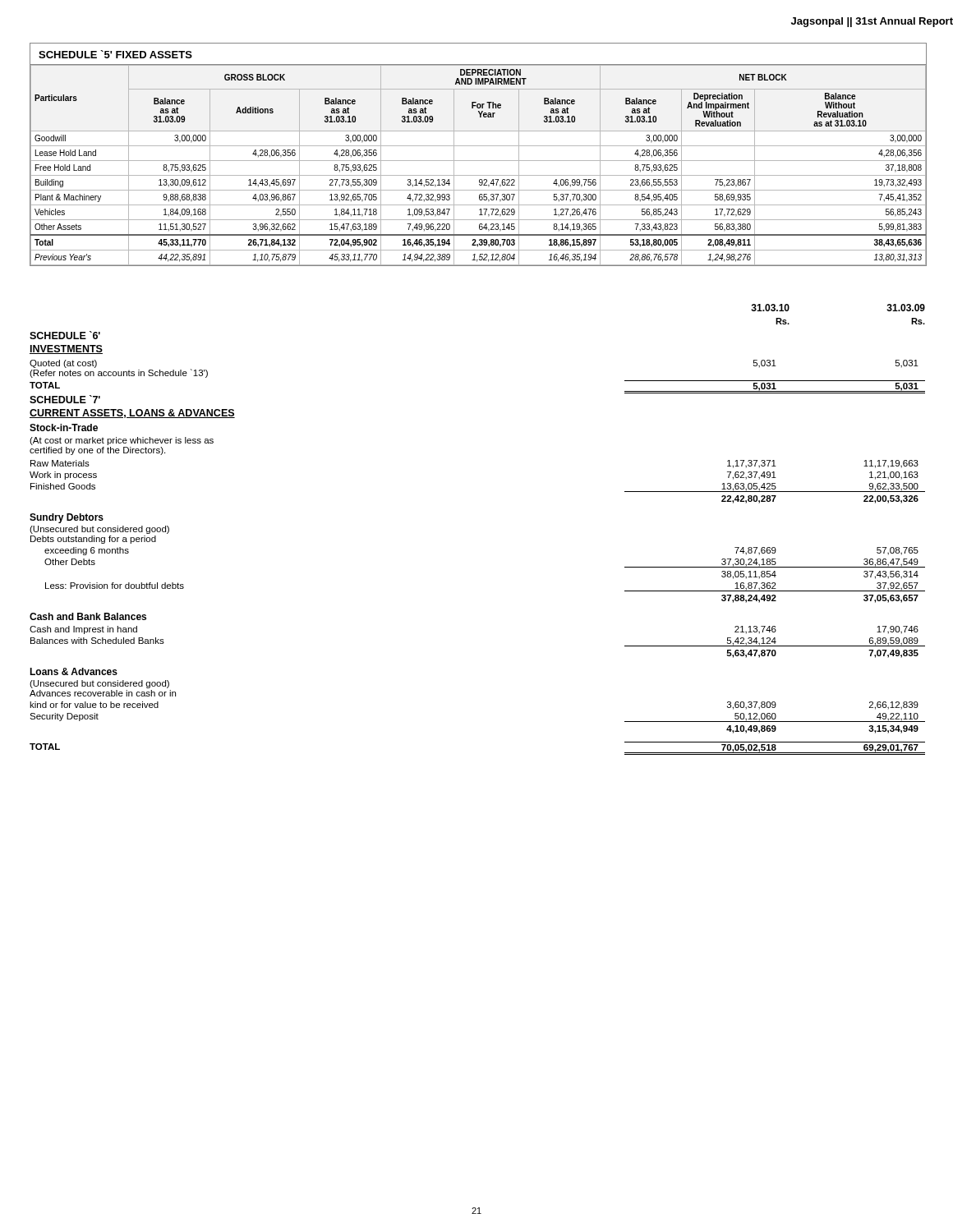This screenshot has height=1232, width=953.
Task: Locate the table with the text "TOTAL 5,031 5,031"
Action: (x=477, y=387)
